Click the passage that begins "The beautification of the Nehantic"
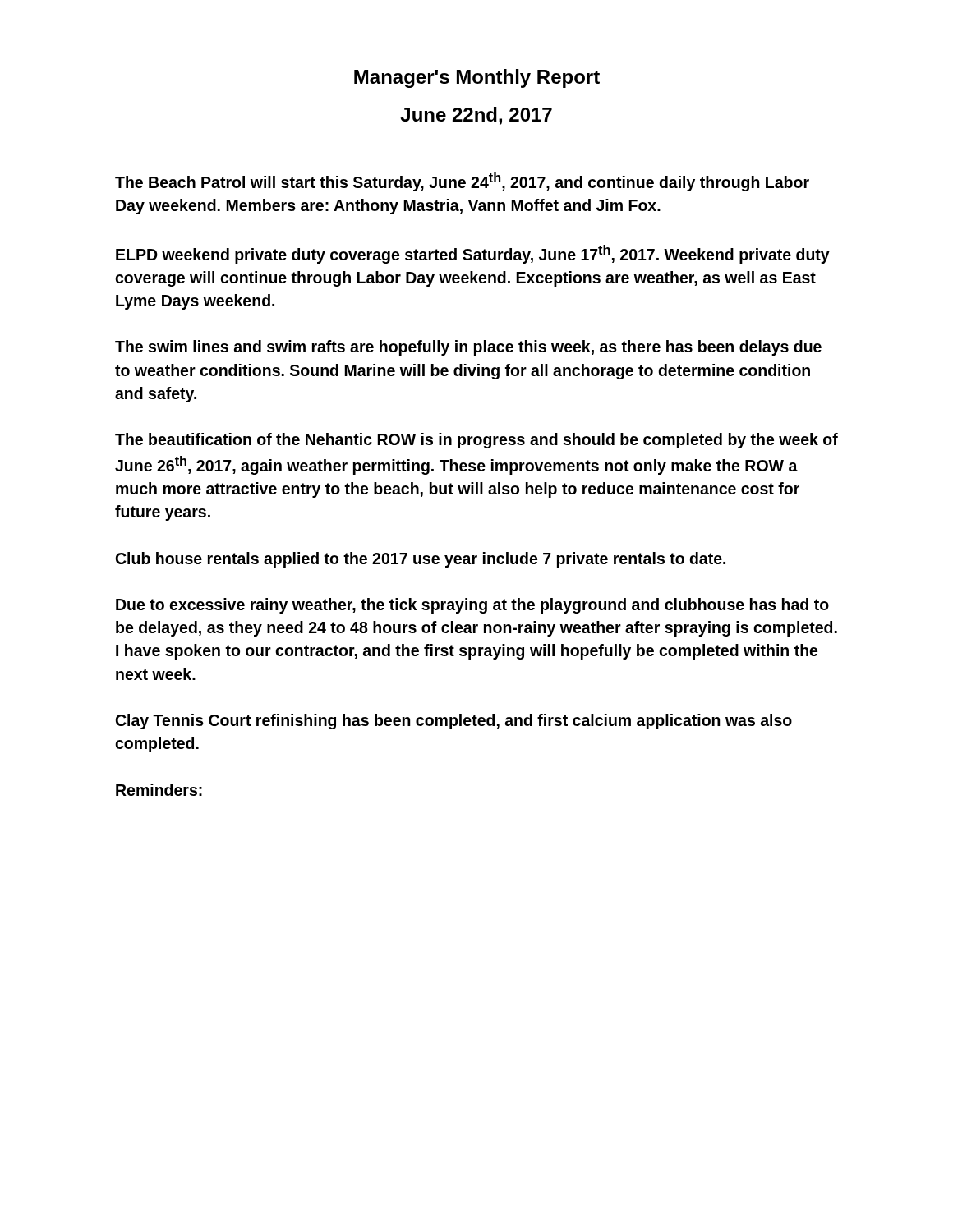Viewport: 953px width, 1232px height. pyautogui.click(x=476, y=476)
